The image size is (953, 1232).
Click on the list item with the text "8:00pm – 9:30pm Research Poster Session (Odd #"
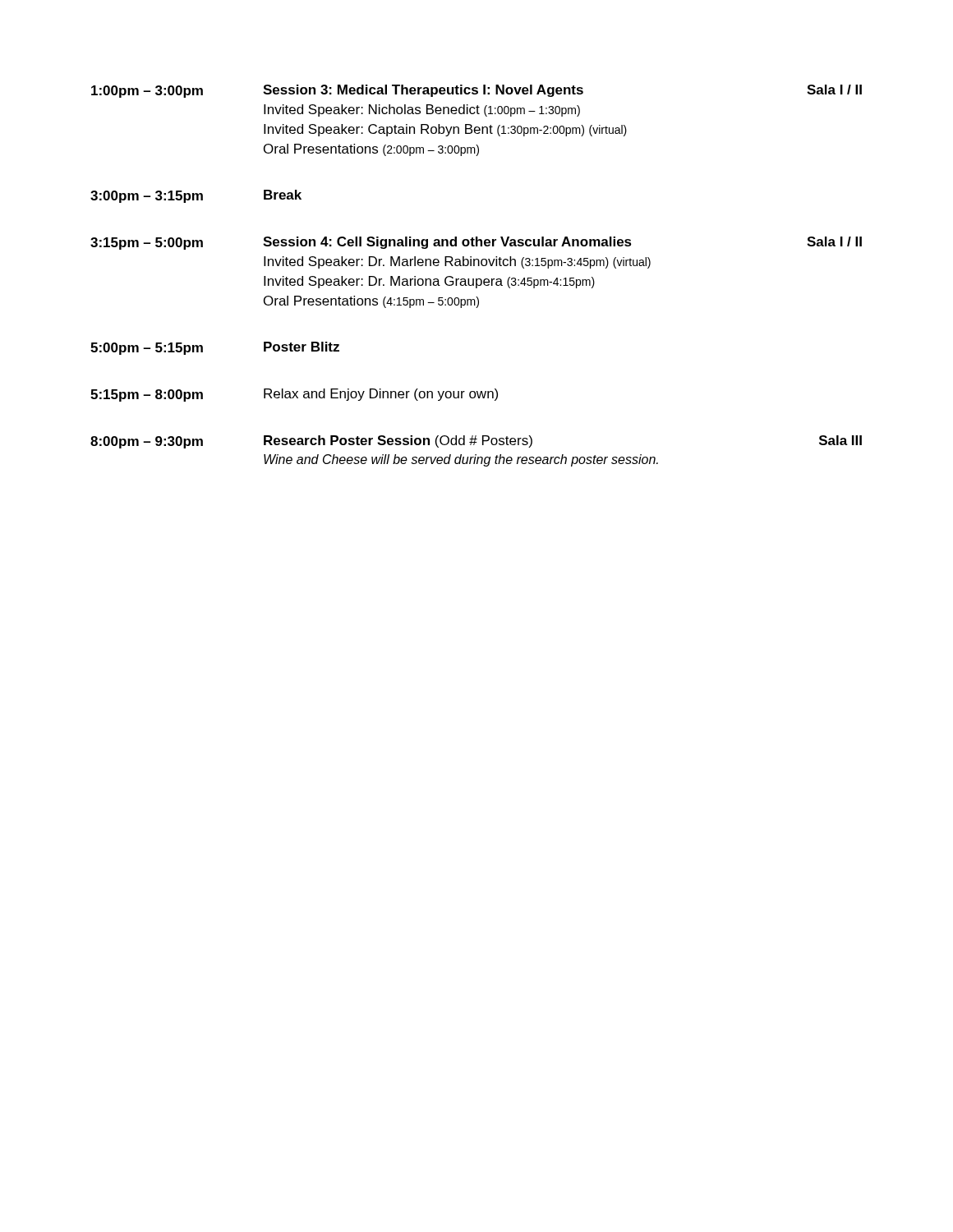coord(476,450)
